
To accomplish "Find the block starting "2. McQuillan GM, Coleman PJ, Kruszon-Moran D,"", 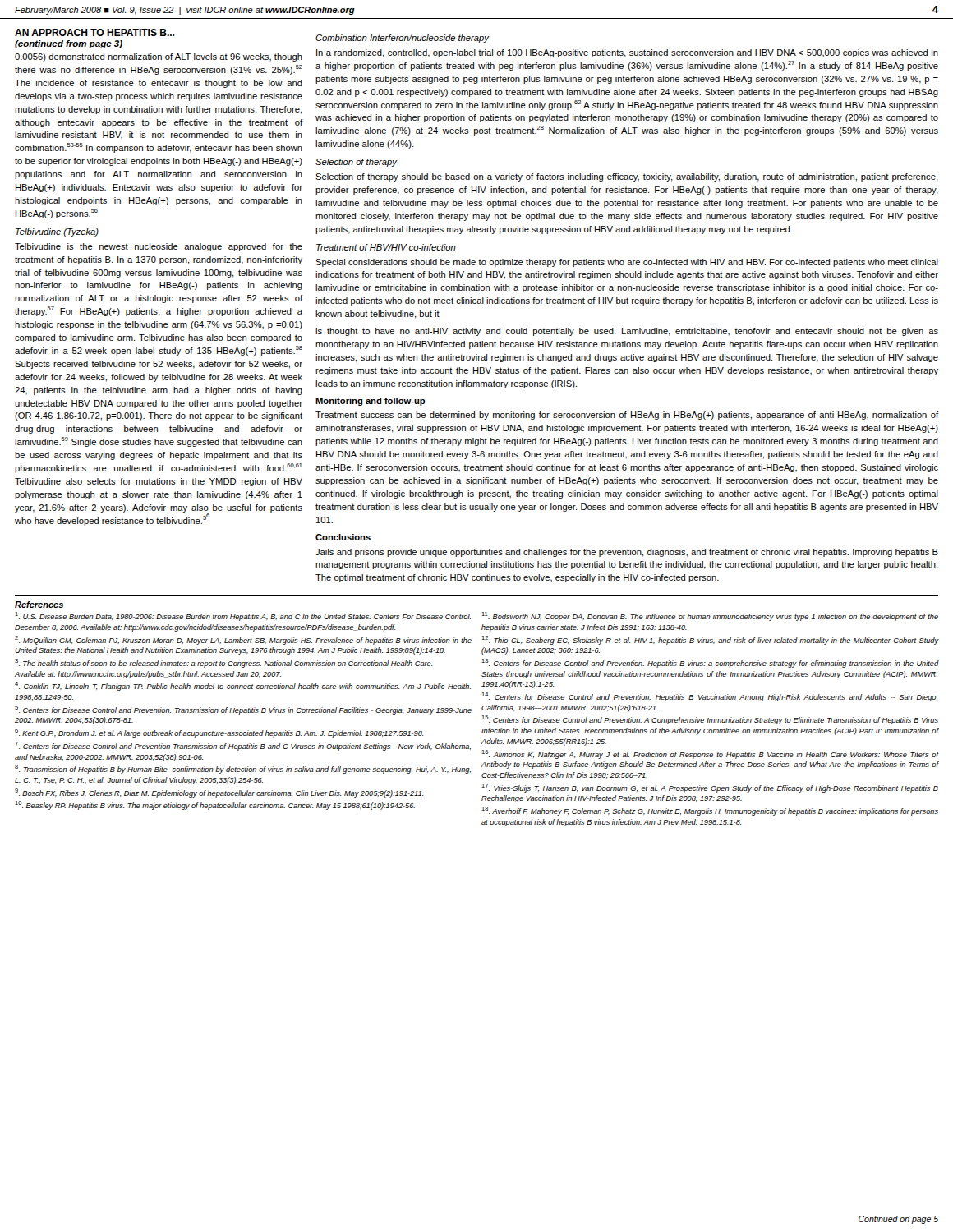I will (x=243, y=645).
